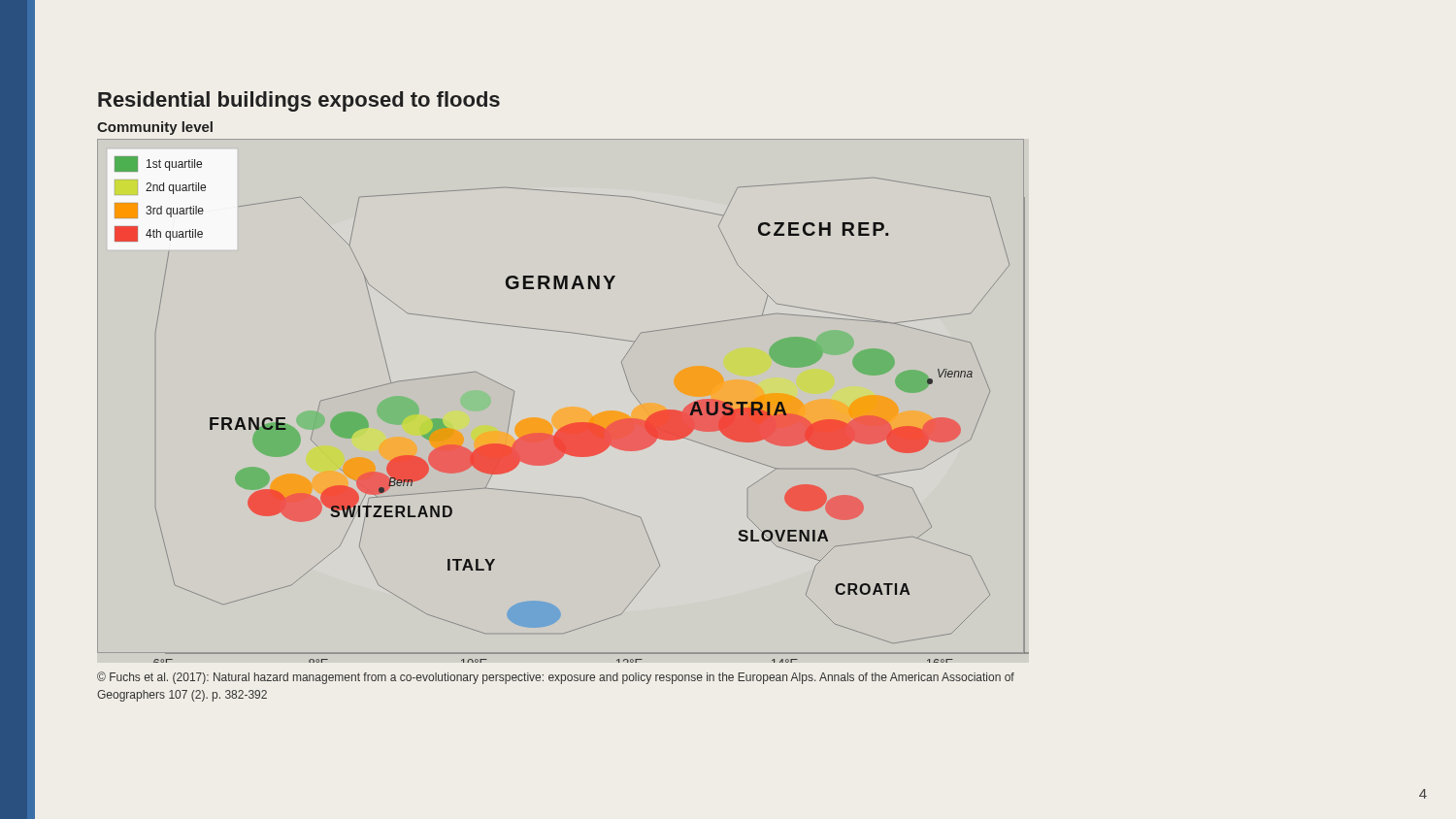Find the section header containing "Community level"

(155, 127)
